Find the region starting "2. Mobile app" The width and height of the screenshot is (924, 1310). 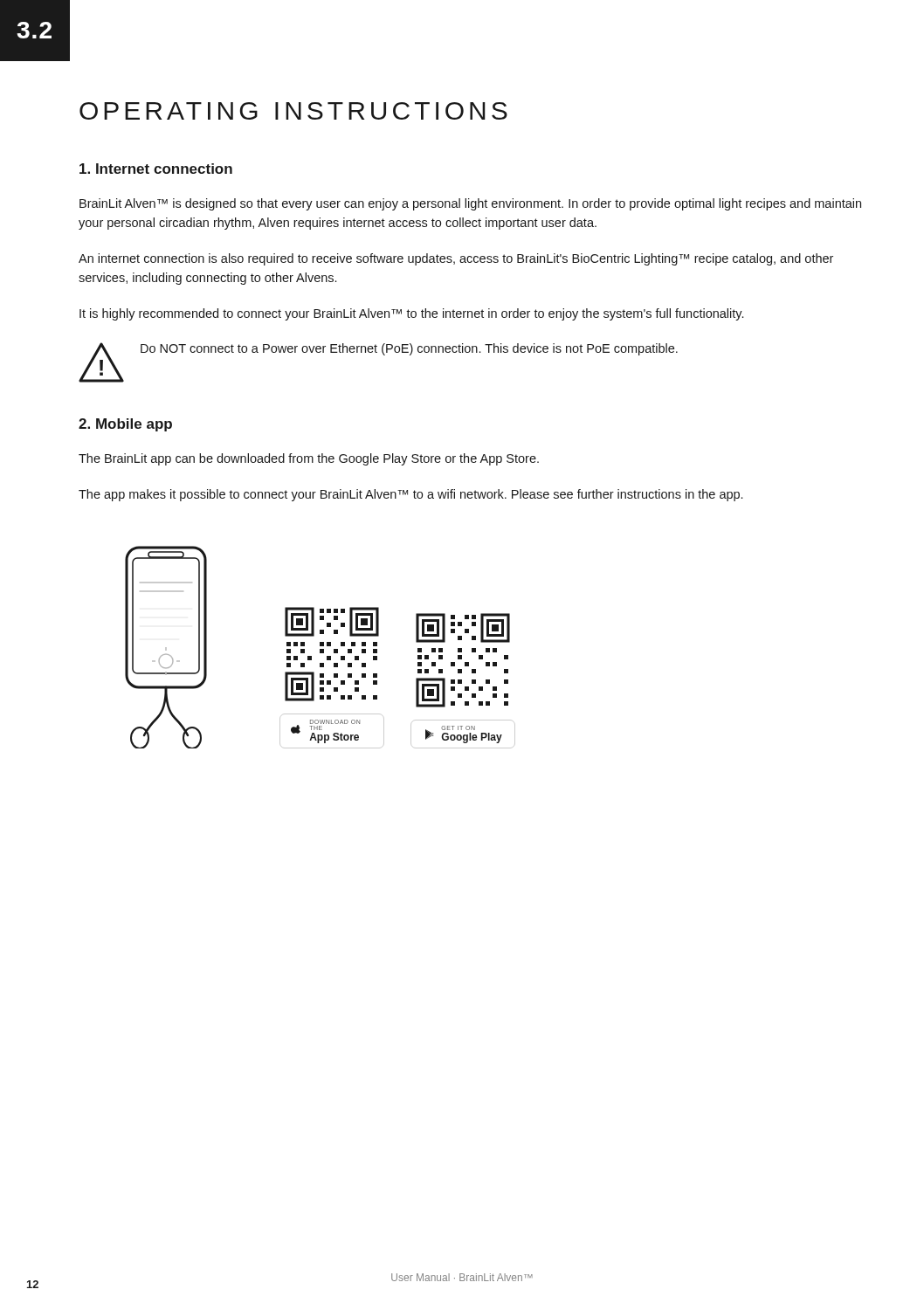point(126,424)
